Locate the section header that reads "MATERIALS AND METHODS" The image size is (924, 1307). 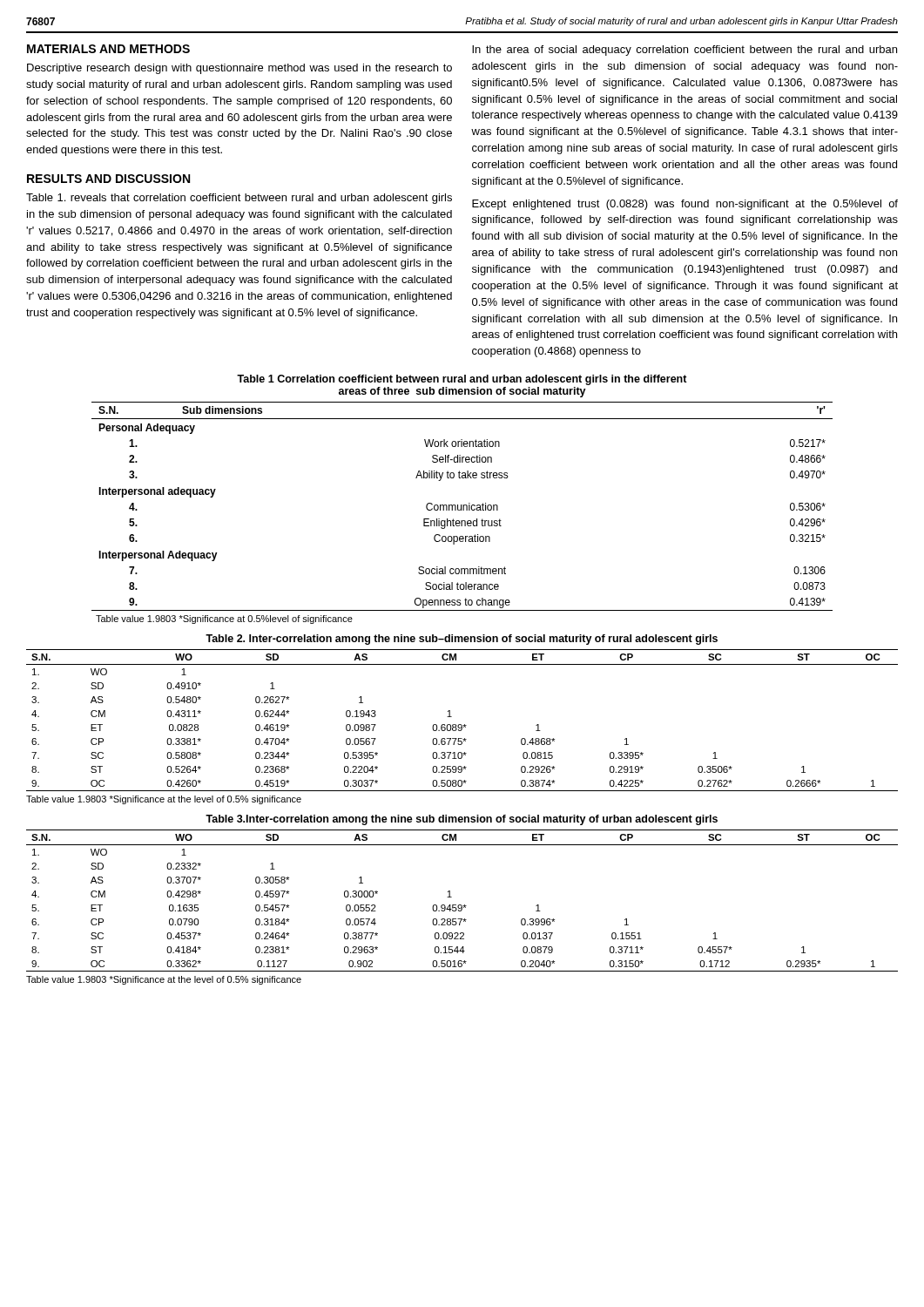pyautogui.click(x=108, y=49)
